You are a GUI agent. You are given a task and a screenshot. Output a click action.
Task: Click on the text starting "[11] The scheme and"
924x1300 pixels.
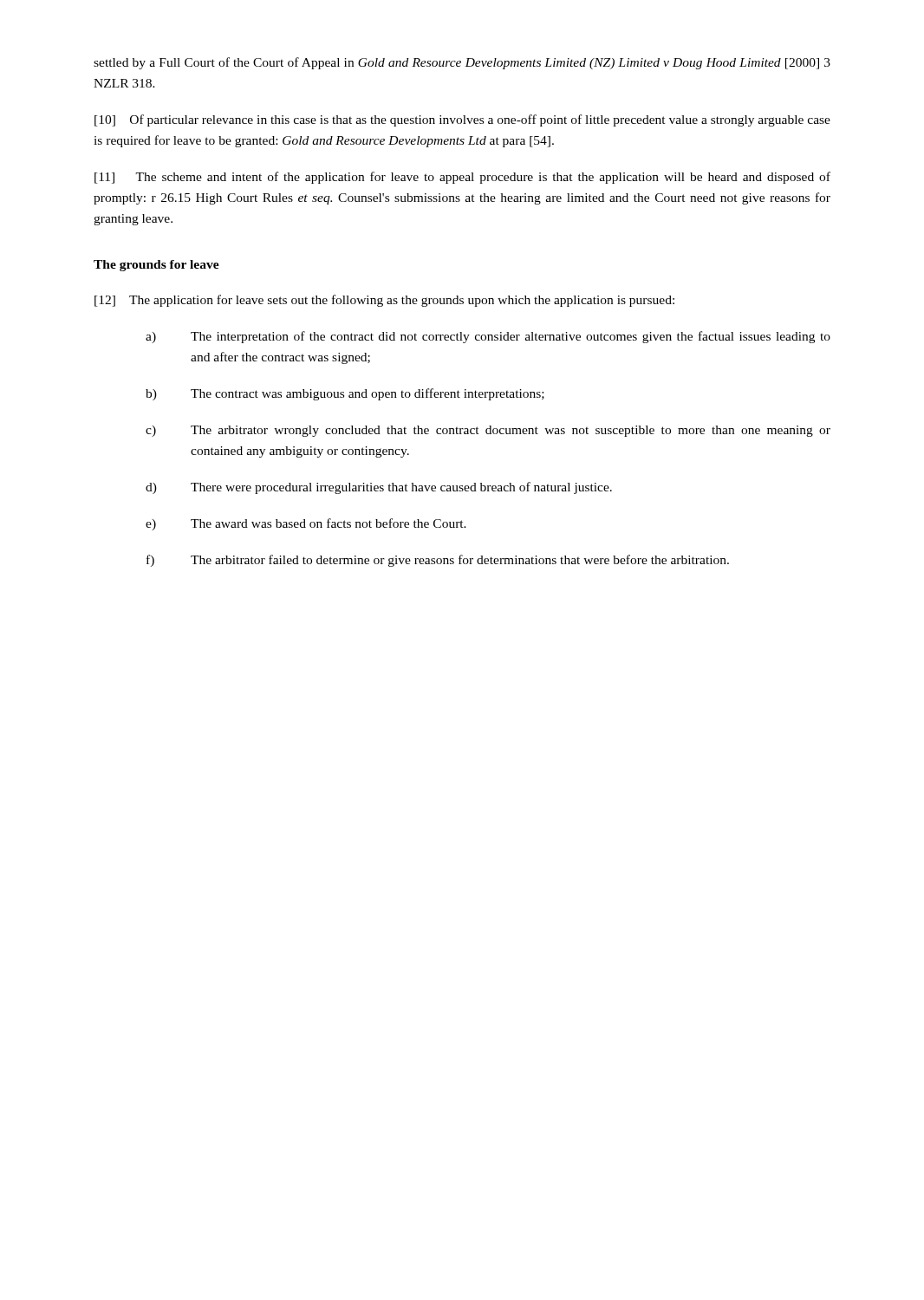pyautogui.click(x=462, y=197)
